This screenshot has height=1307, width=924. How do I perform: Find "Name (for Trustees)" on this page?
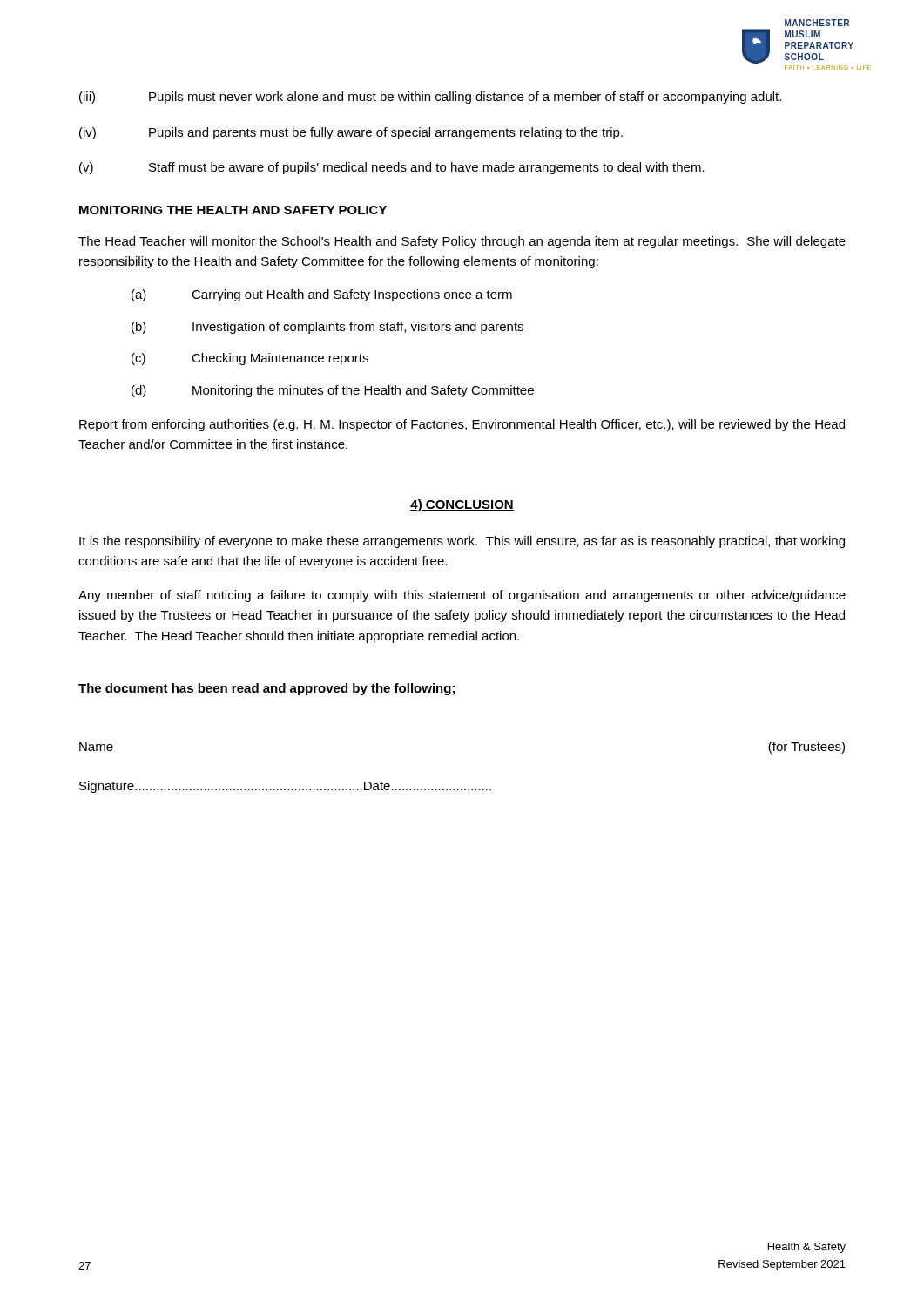point(101,747)
